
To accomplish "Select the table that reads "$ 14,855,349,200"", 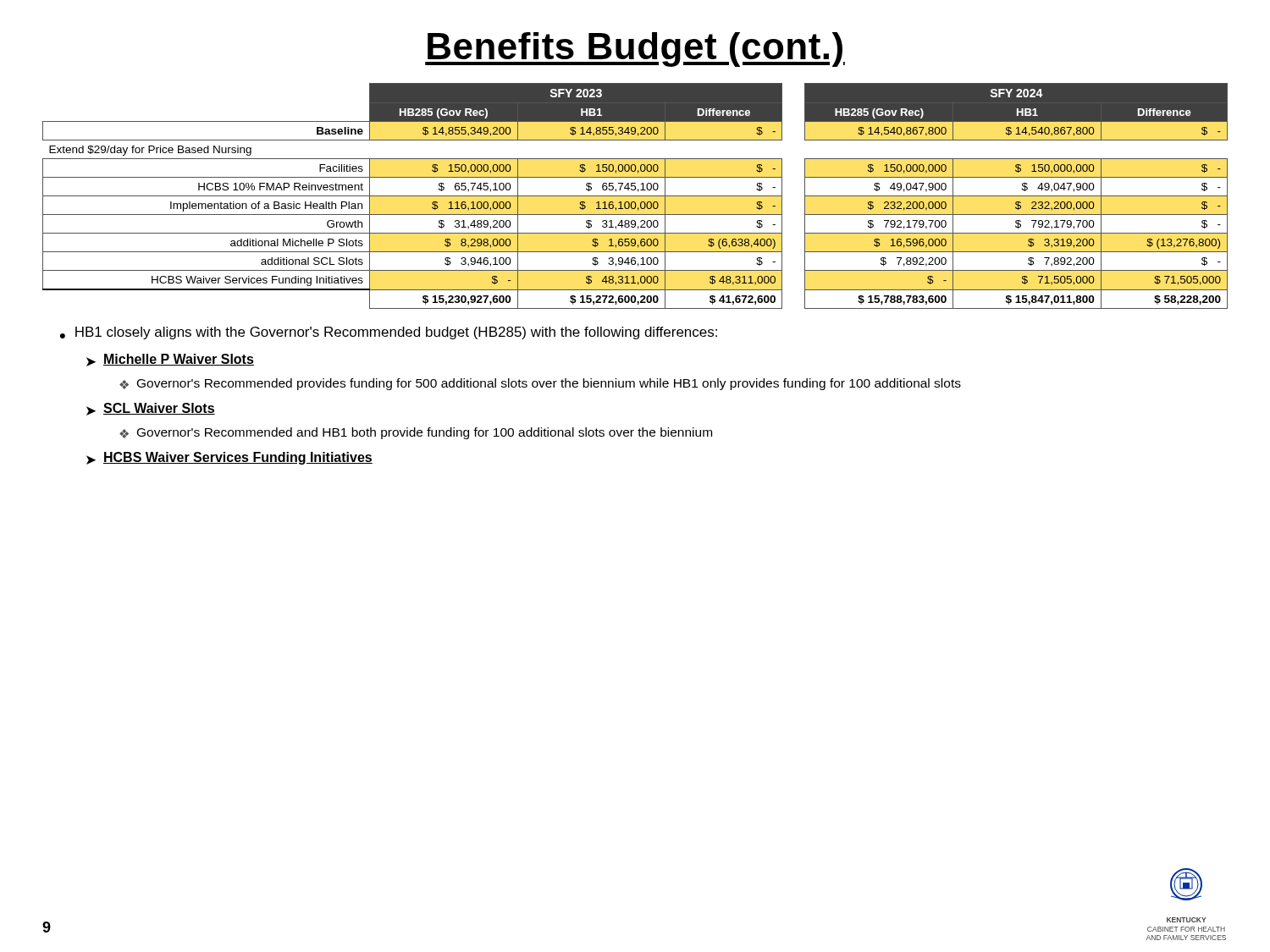I will click(635, 196).
